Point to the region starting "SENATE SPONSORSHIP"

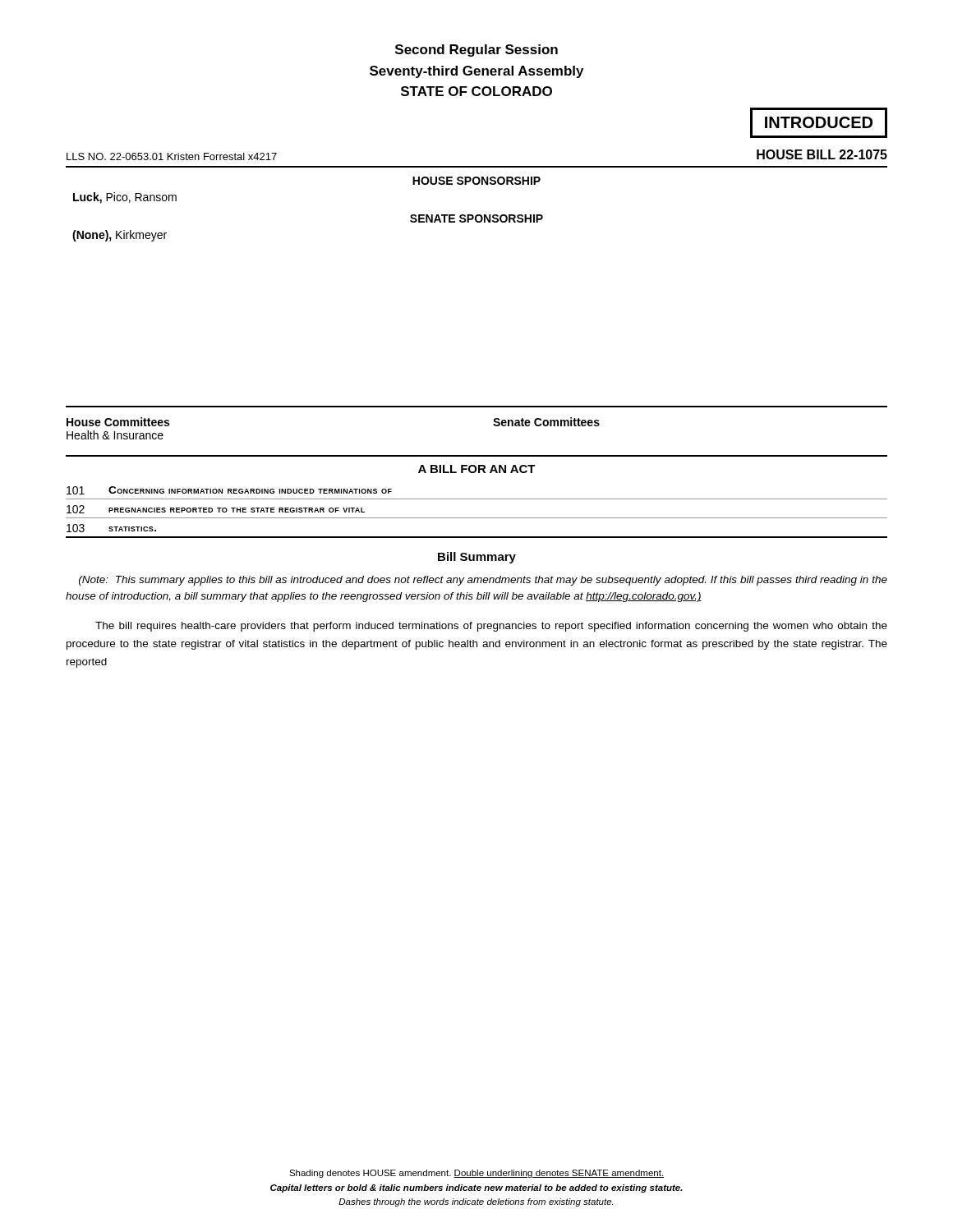476,218
